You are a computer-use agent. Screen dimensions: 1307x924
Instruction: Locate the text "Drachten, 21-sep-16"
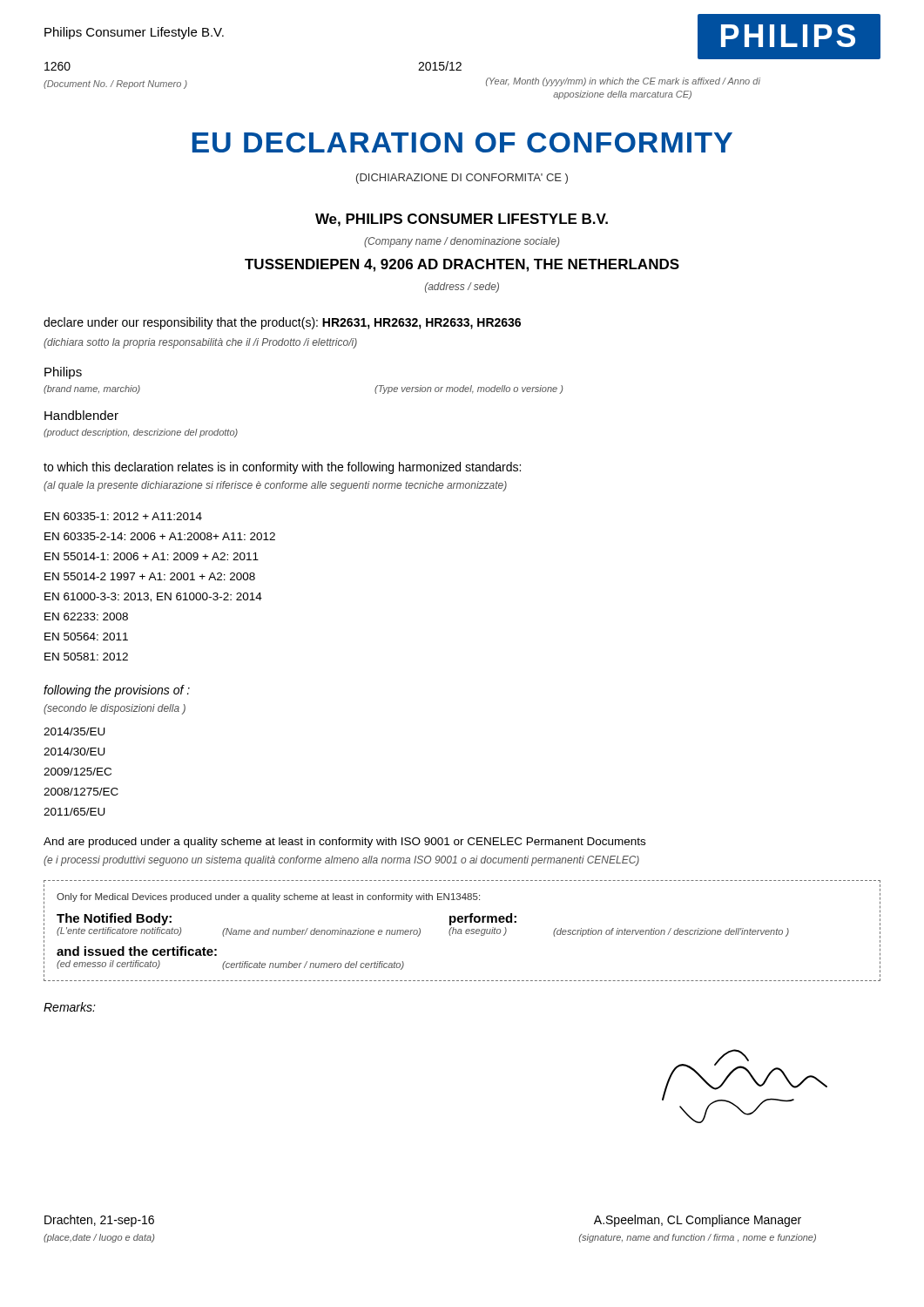(x=99, y=1220)
